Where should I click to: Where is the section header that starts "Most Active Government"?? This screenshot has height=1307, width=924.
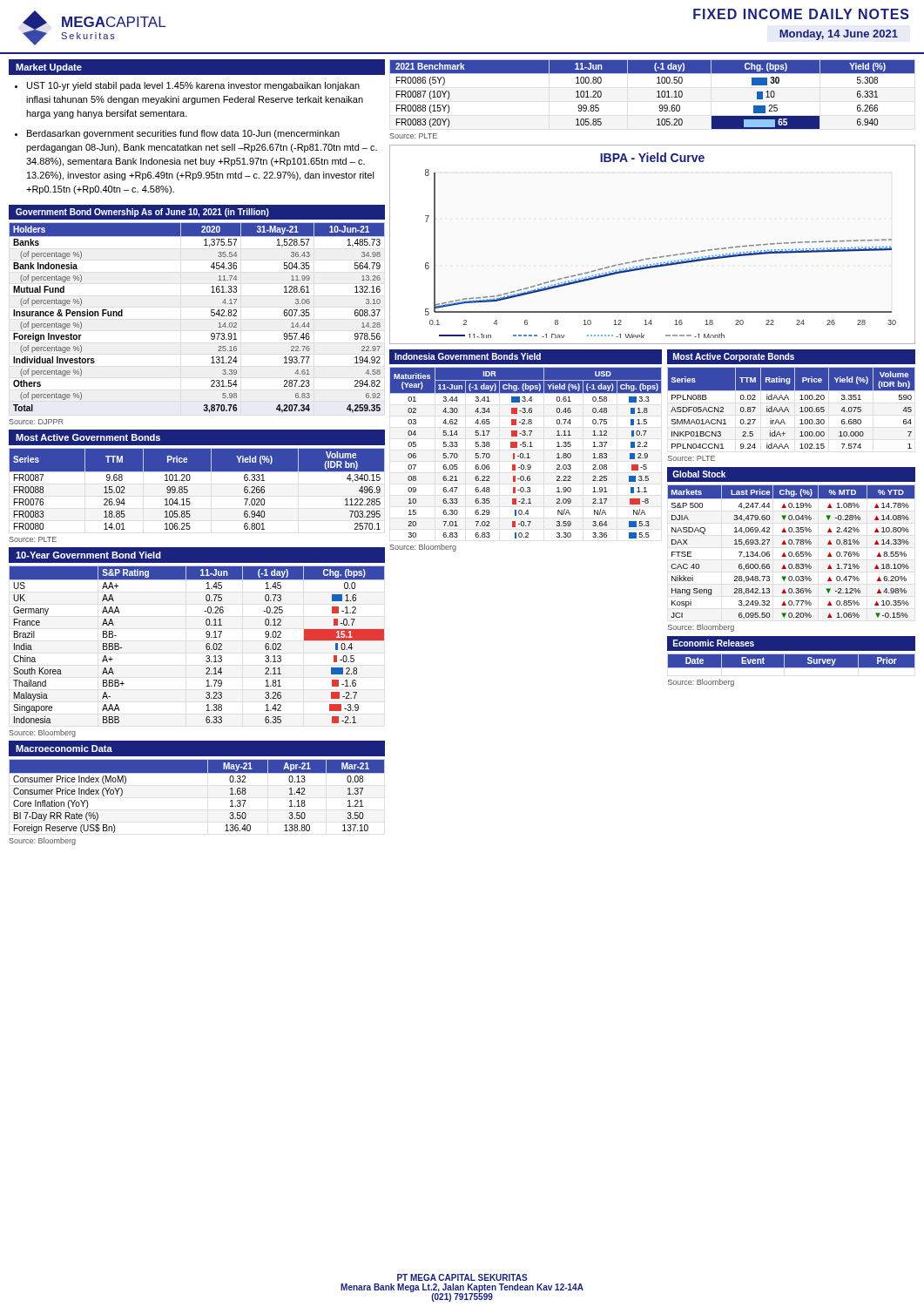click(88, 437)
